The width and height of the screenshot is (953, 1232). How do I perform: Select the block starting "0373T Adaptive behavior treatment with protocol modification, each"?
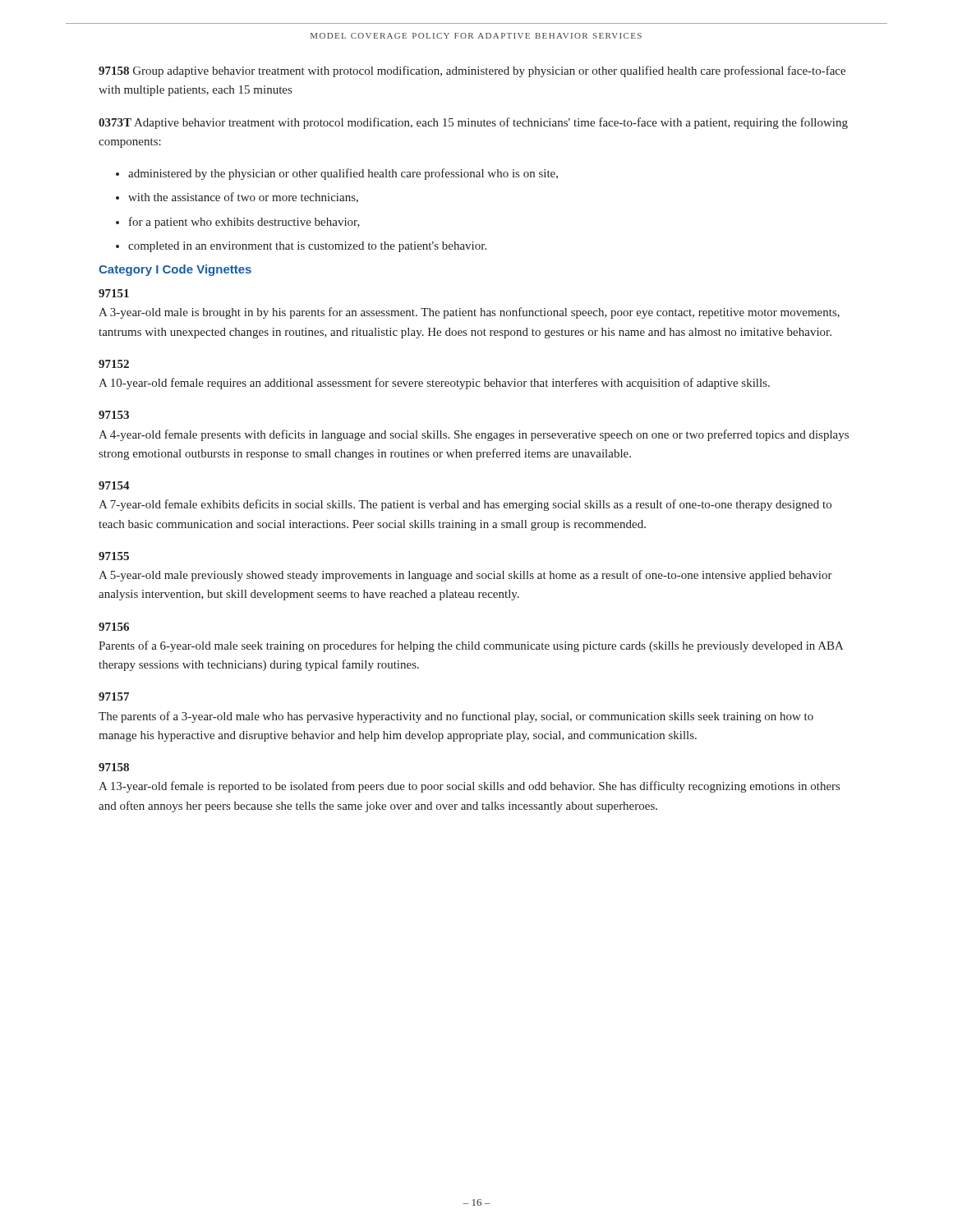476,132
